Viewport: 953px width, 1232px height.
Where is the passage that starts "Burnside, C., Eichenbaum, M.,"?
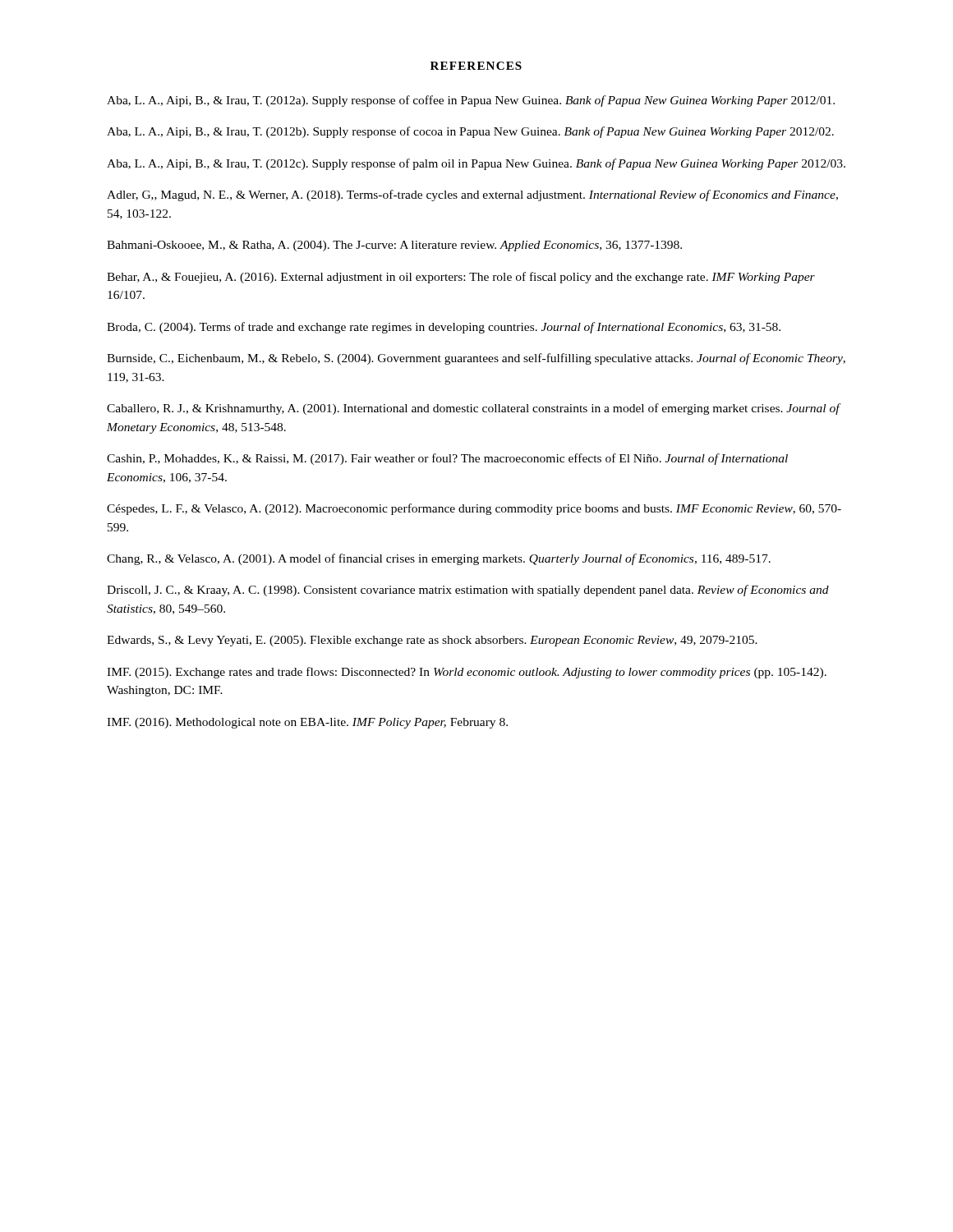coord(476,367)
